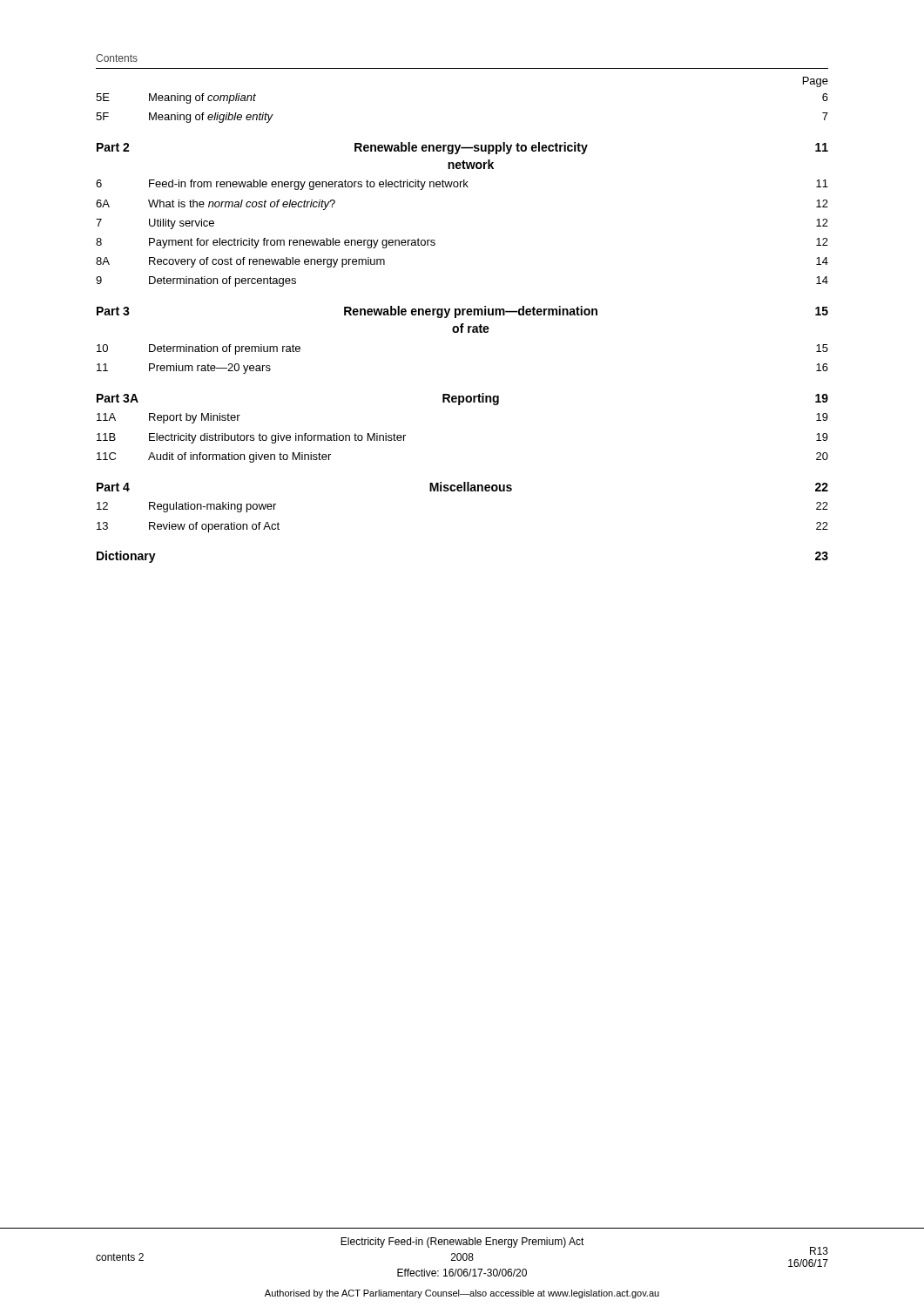The height and width of the screenshot is (1307, 924).
Task: Select the passage starting "8 Payment for electricity from"
Action: tap(98, 243)
